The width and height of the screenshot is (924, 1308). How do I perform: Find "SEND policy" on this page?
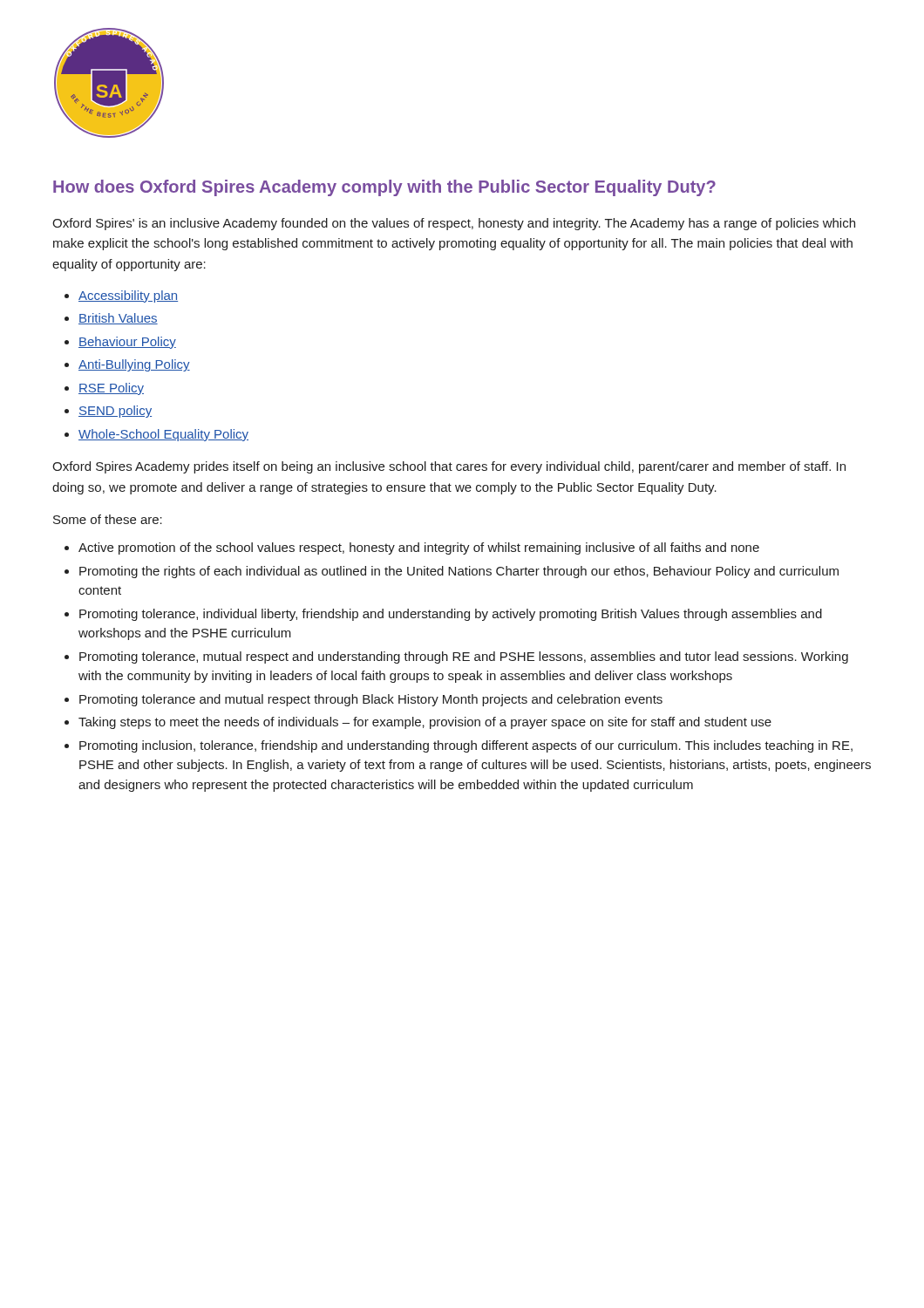[x=115, y=411]
